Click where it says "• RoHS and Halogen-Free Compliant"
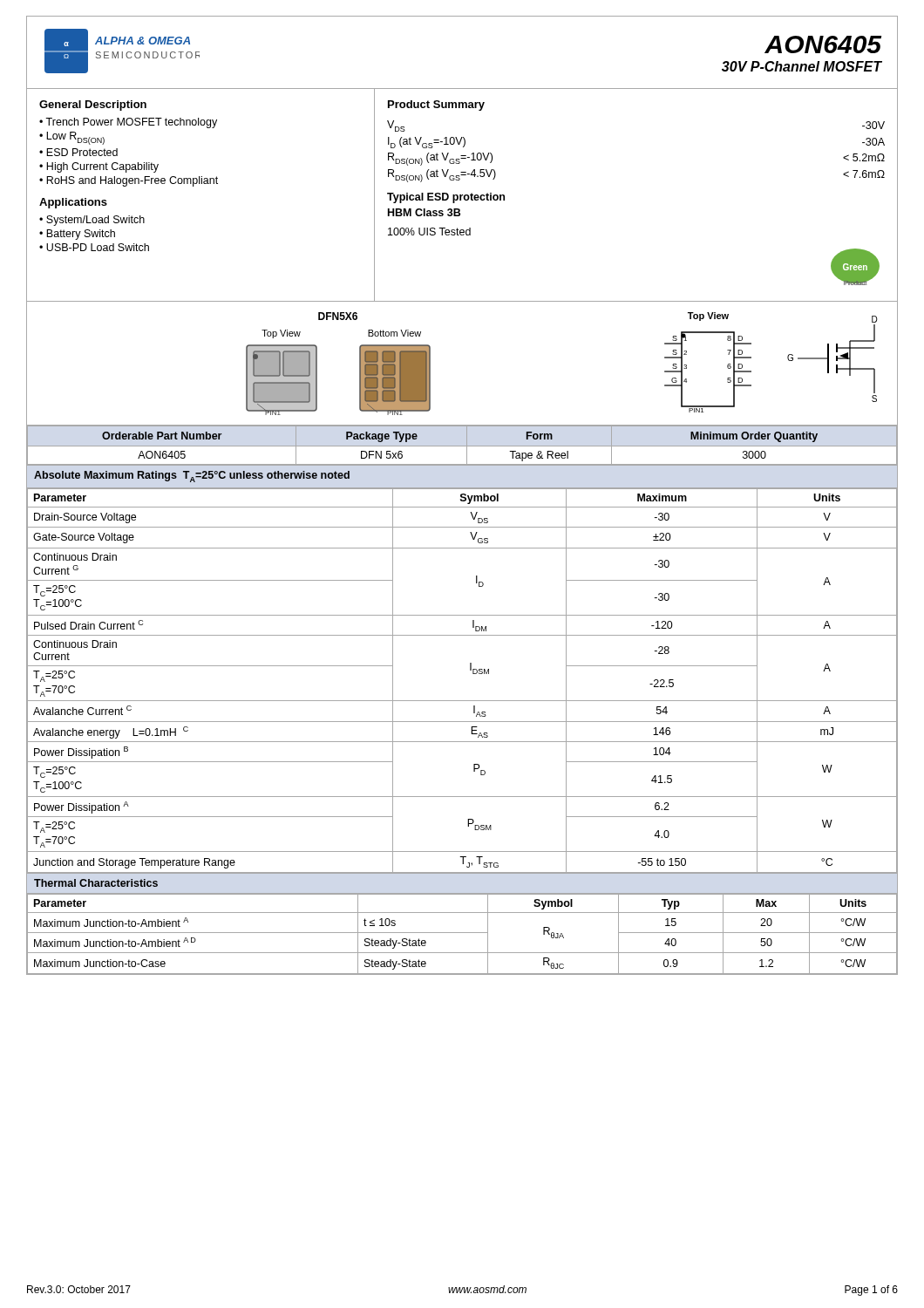924x1308 pixels. 129,180
